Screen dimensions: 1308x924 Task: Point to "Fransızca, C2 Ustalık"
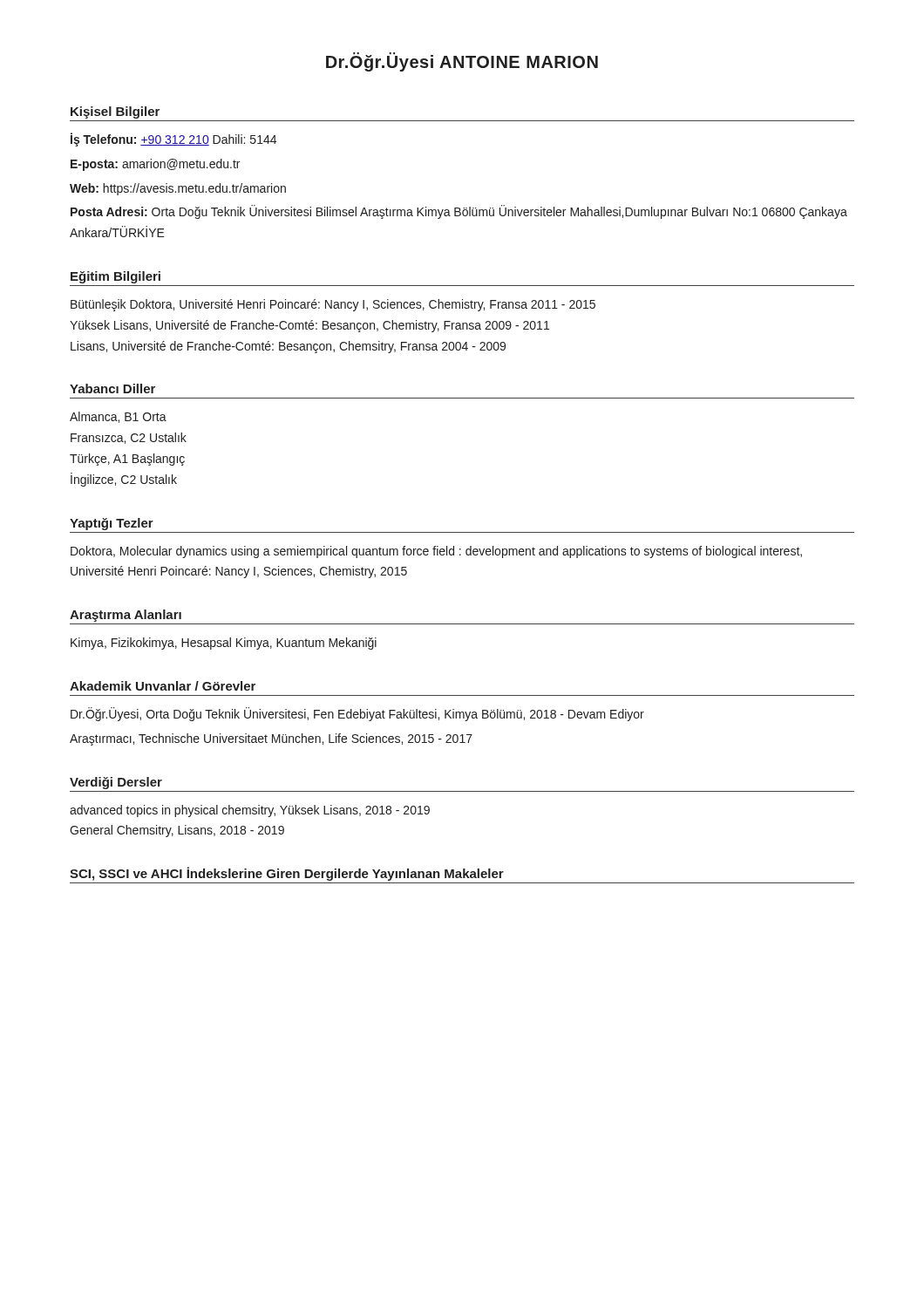(x=129, y=438)
